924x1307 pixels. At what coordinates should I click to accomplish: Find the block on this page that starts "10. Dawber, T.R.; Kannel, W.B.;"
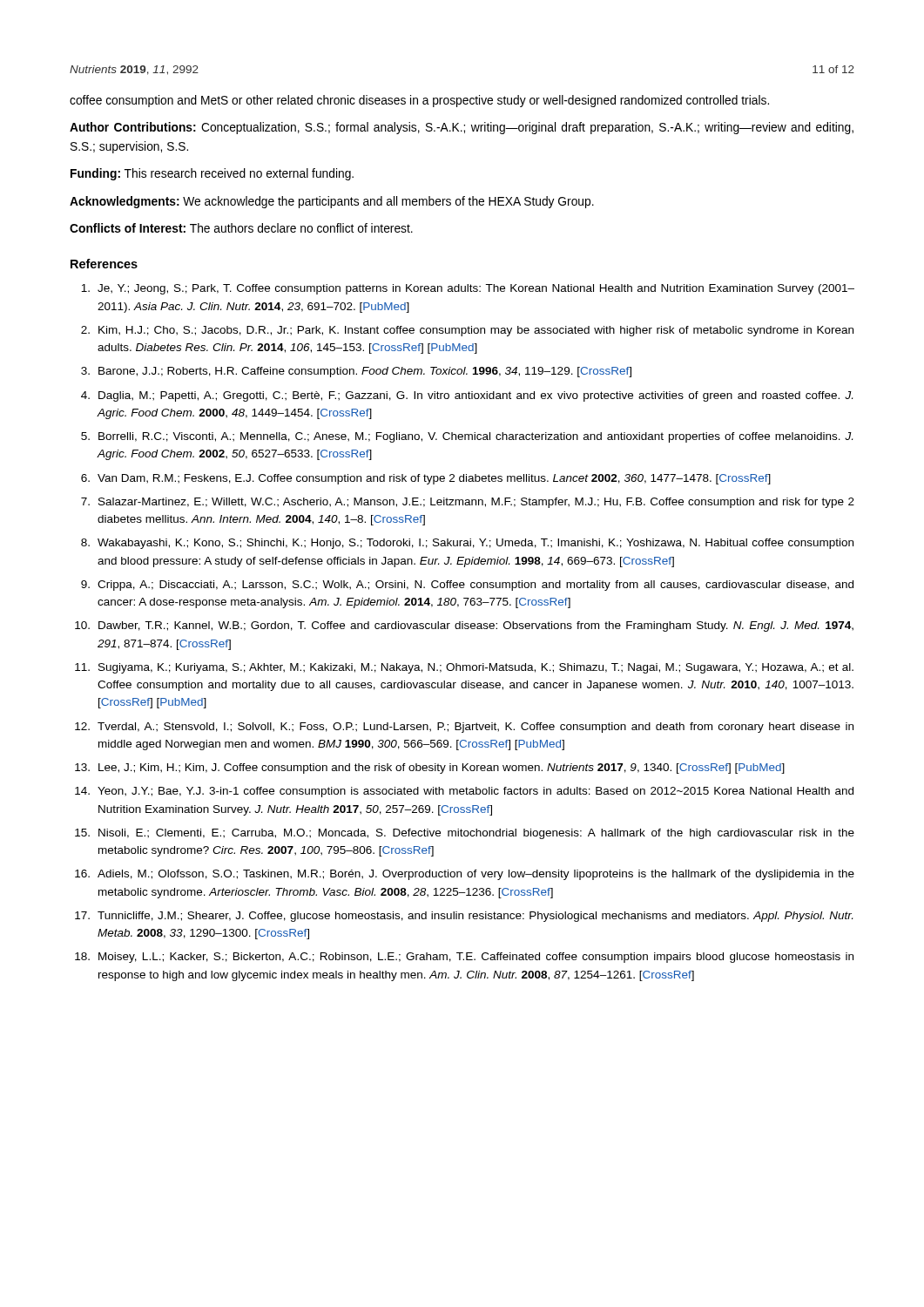(x=462, y=635)
